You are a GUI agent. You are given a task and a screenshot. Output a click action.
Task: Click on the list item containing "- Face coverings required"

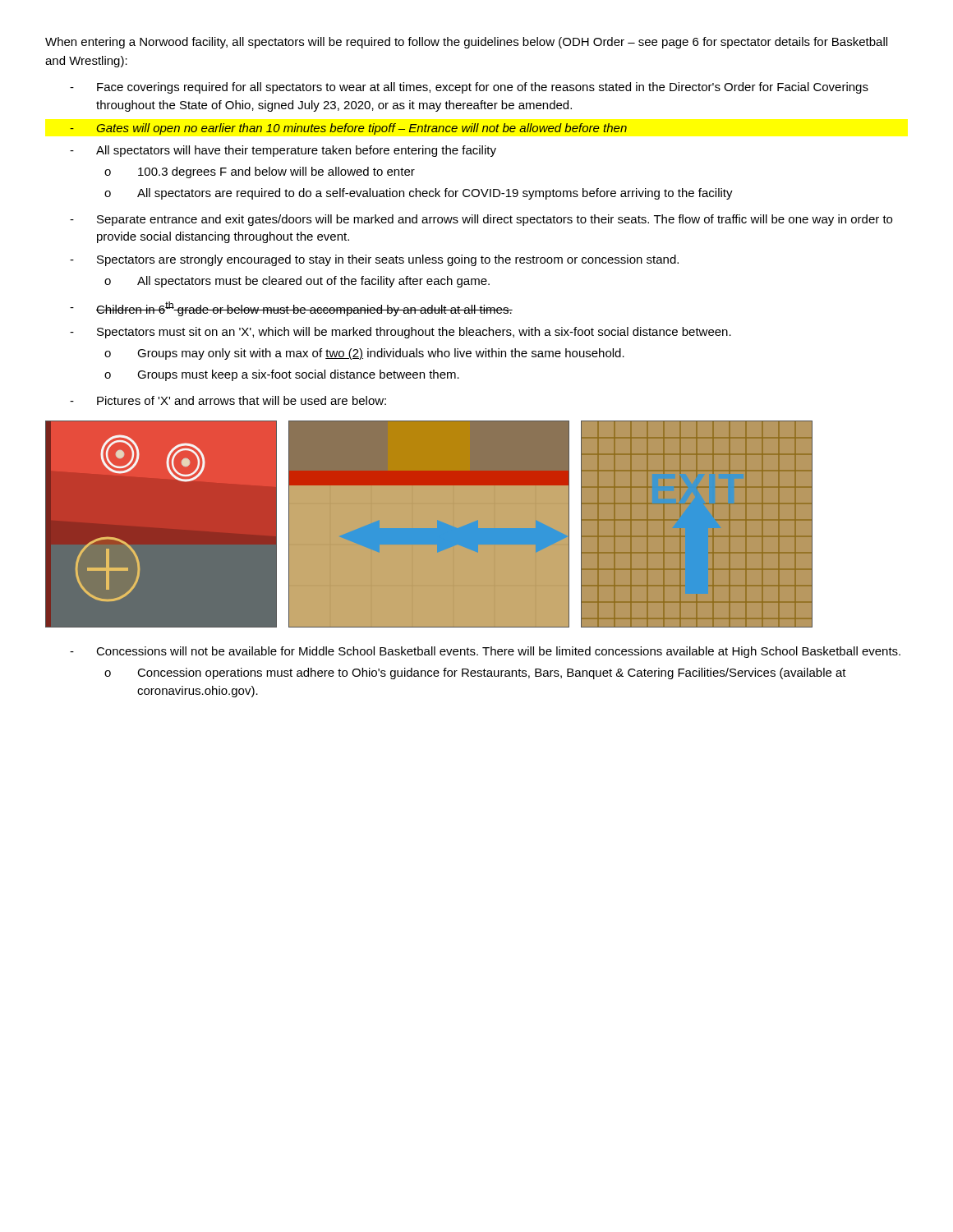point(476,96)
